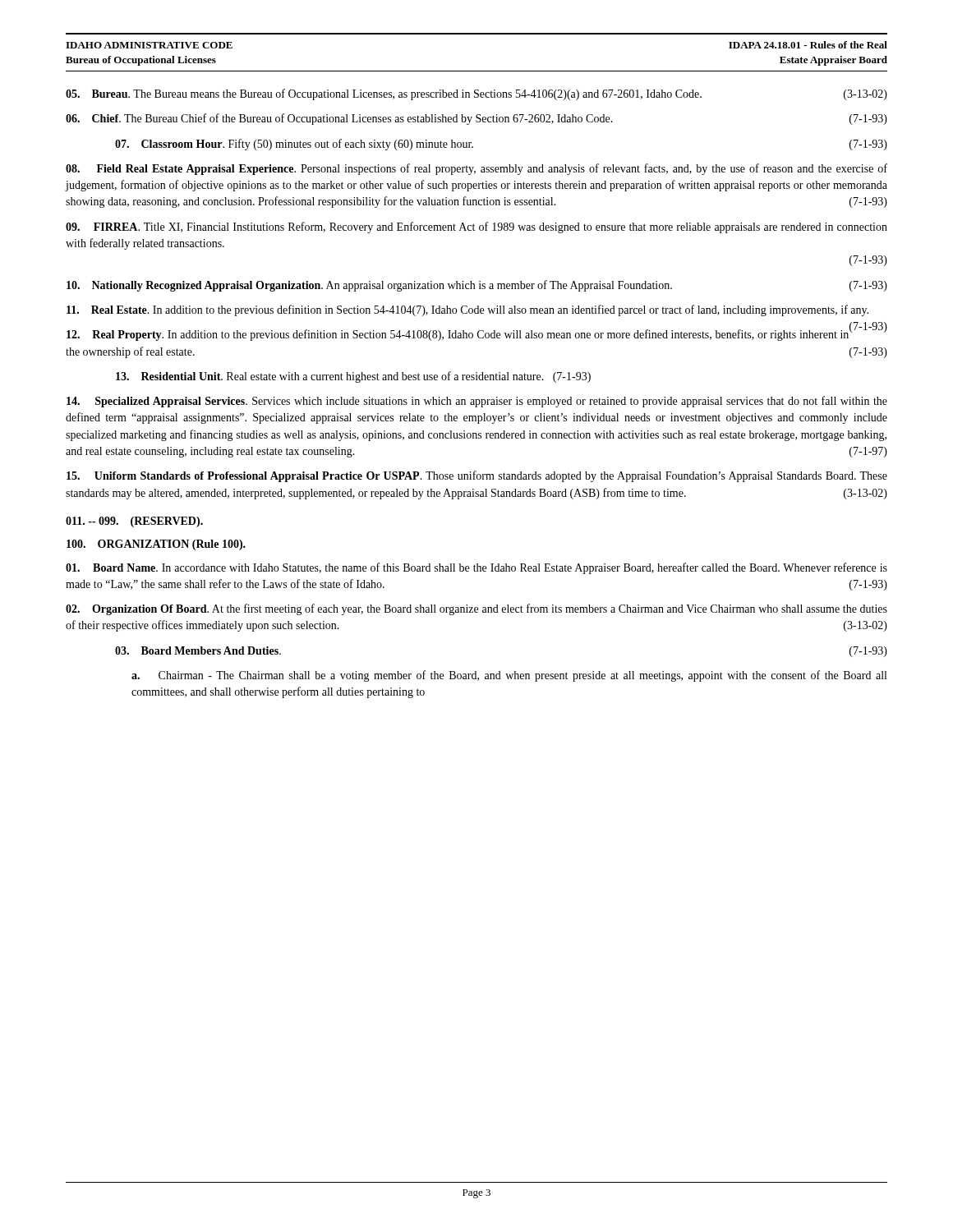The image size is (953, 1232).
Task: Navigate to the region starting "Chief. The Bureau Chief of the Bureau of"
Action: pos(476,119)
